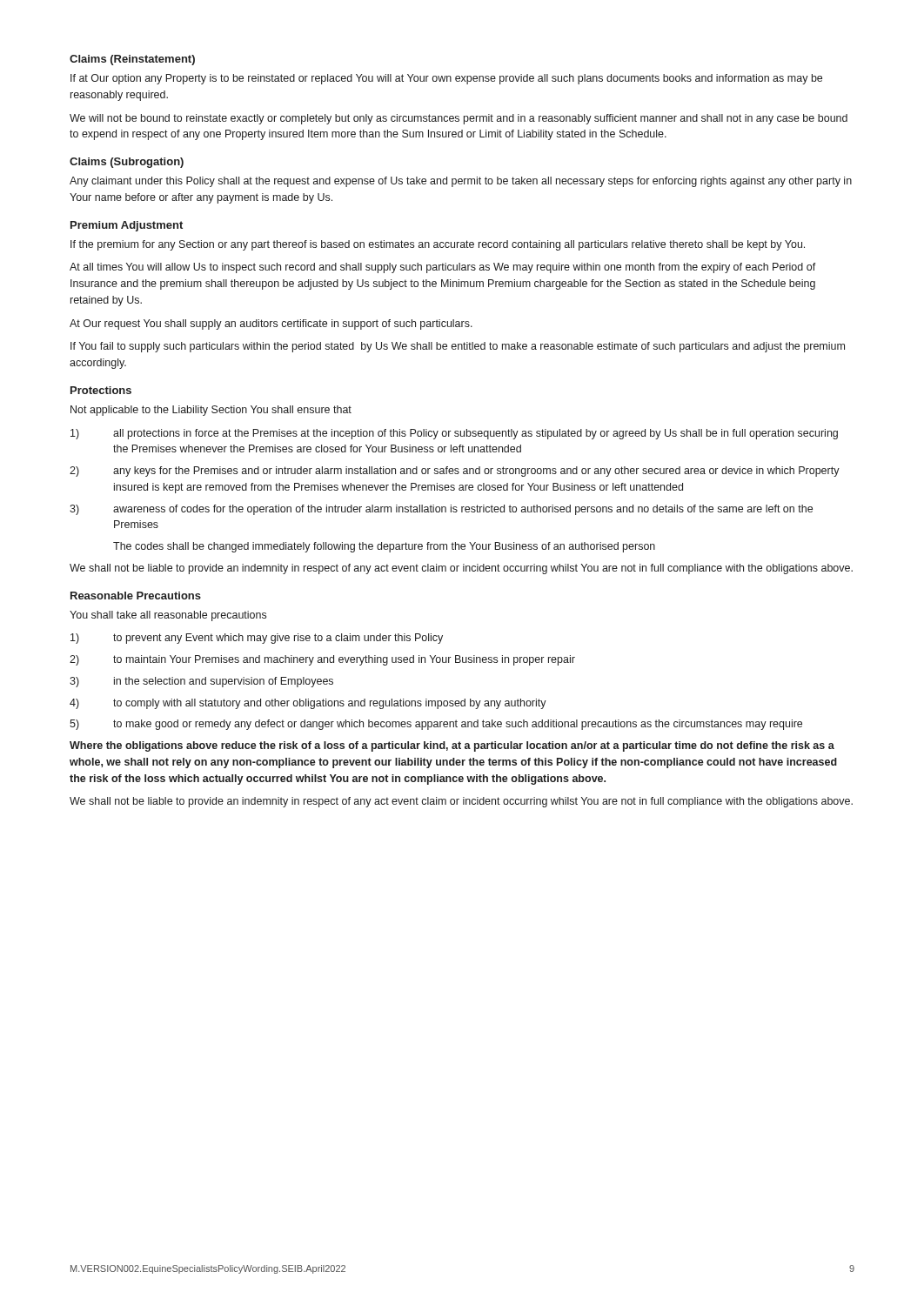Image resolution: width=924 pixels, height=1305 pixels.
Task: Click on the block starting "5) to make good"
Action: (x=462, y=724)
